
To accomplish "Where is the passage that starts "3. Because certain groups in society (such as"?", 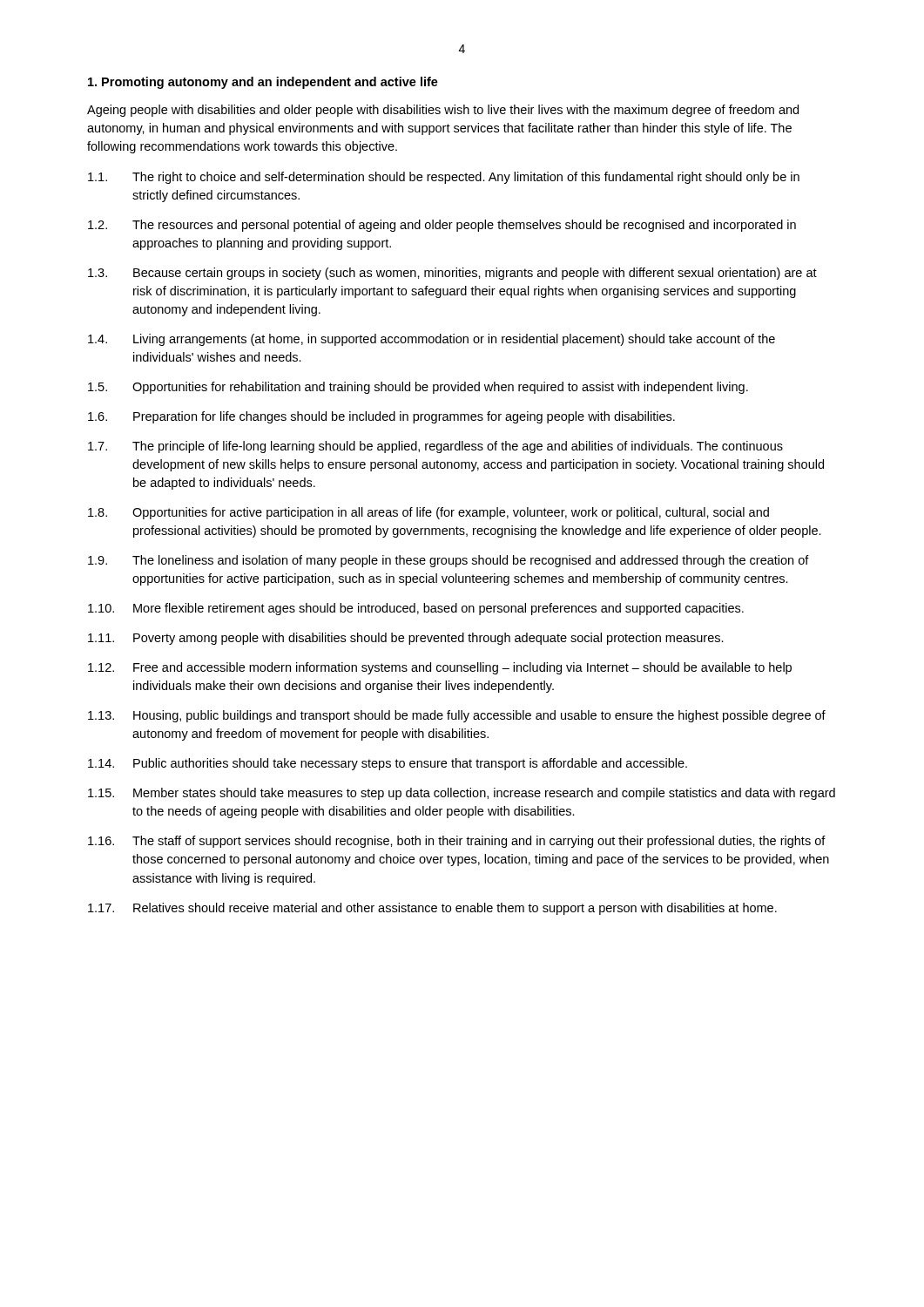I will click(462, 292).
